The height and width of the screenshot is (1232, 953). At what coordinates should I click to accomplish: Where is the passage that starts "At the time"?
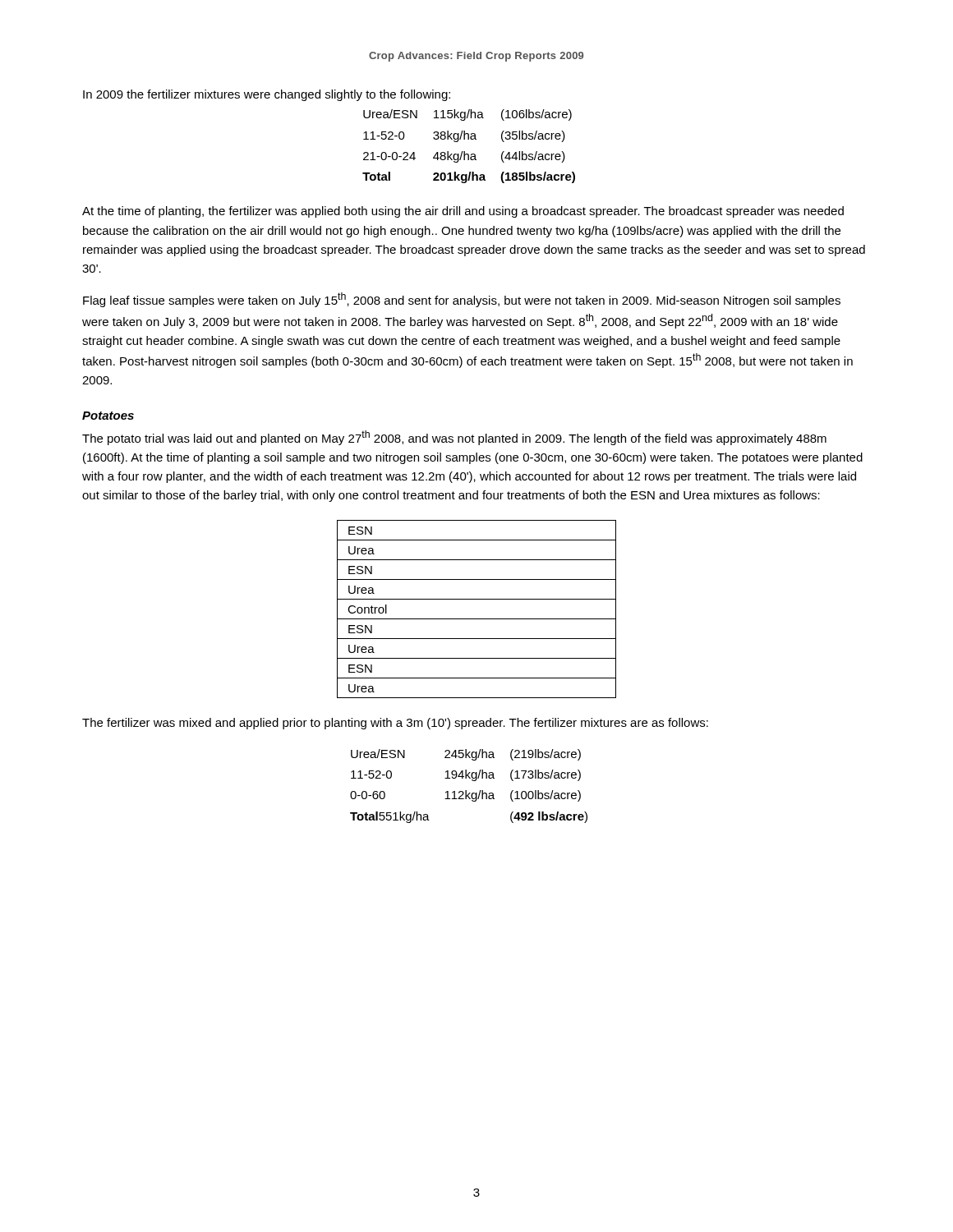474,240
